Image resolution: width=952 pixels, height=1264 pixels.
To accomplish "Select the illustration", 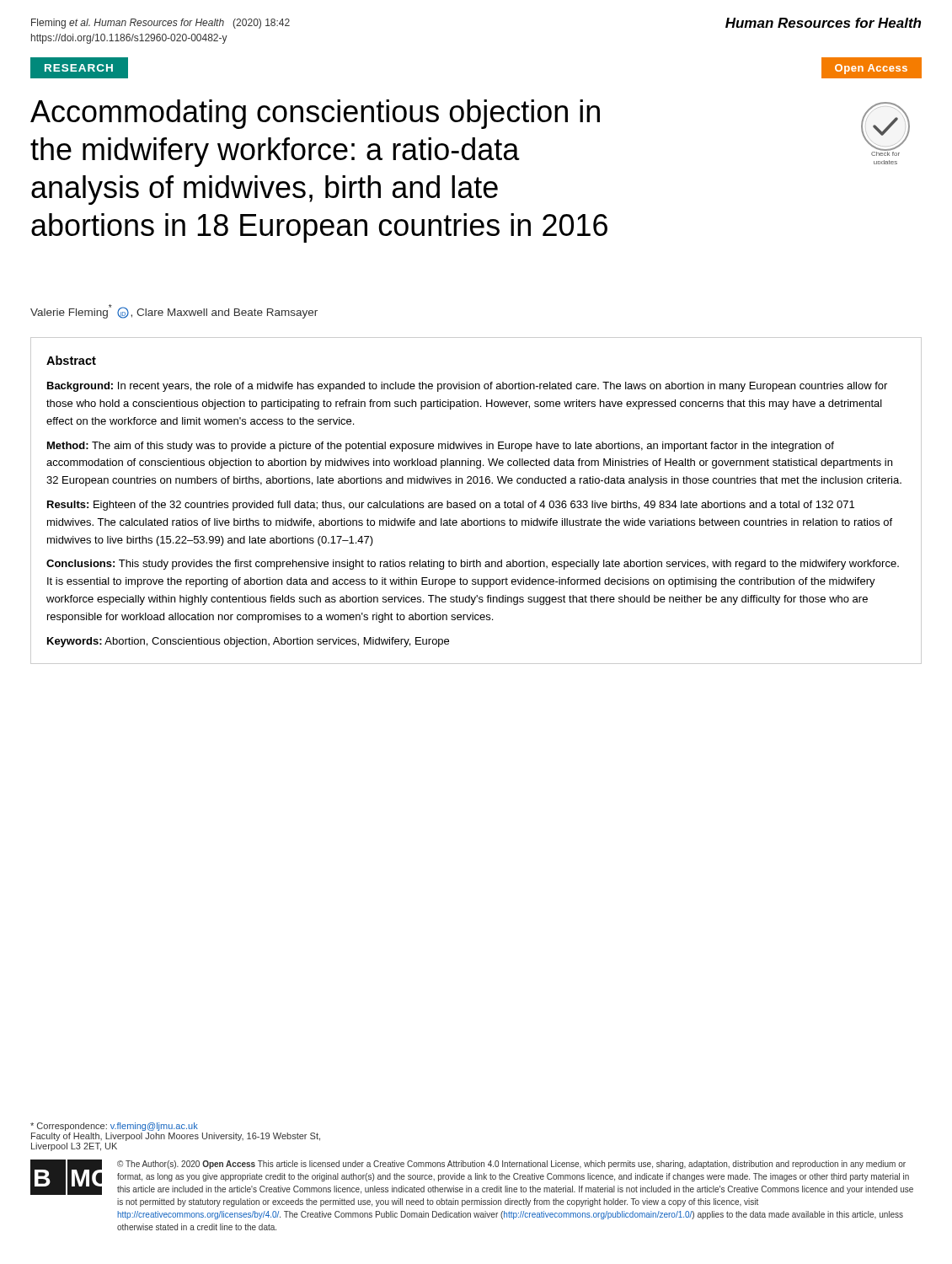I will click(x=888, y=131).
